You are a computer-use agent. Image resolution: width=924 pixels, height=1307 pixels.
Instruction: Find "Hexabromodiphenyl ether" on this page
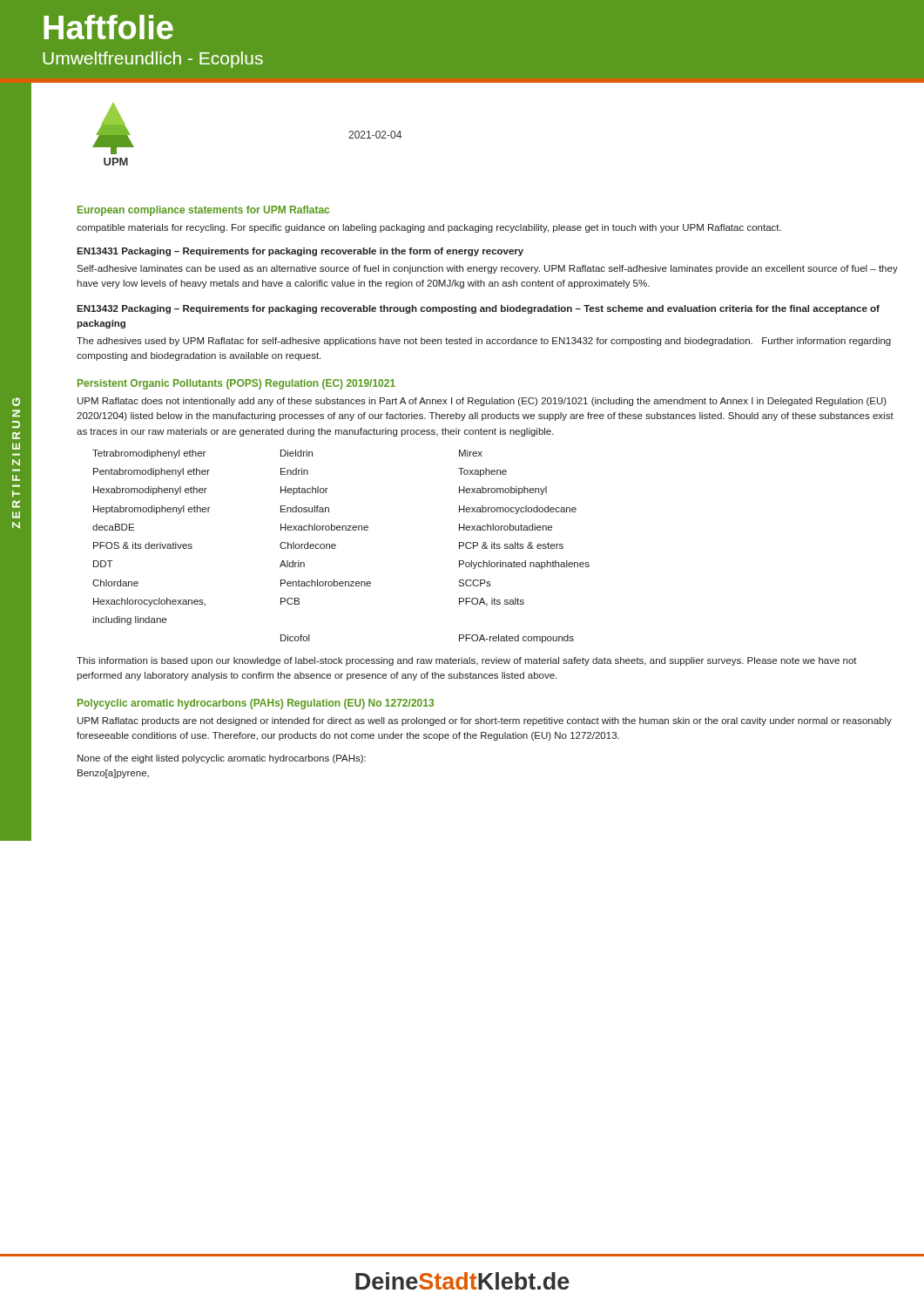point(150,490)
